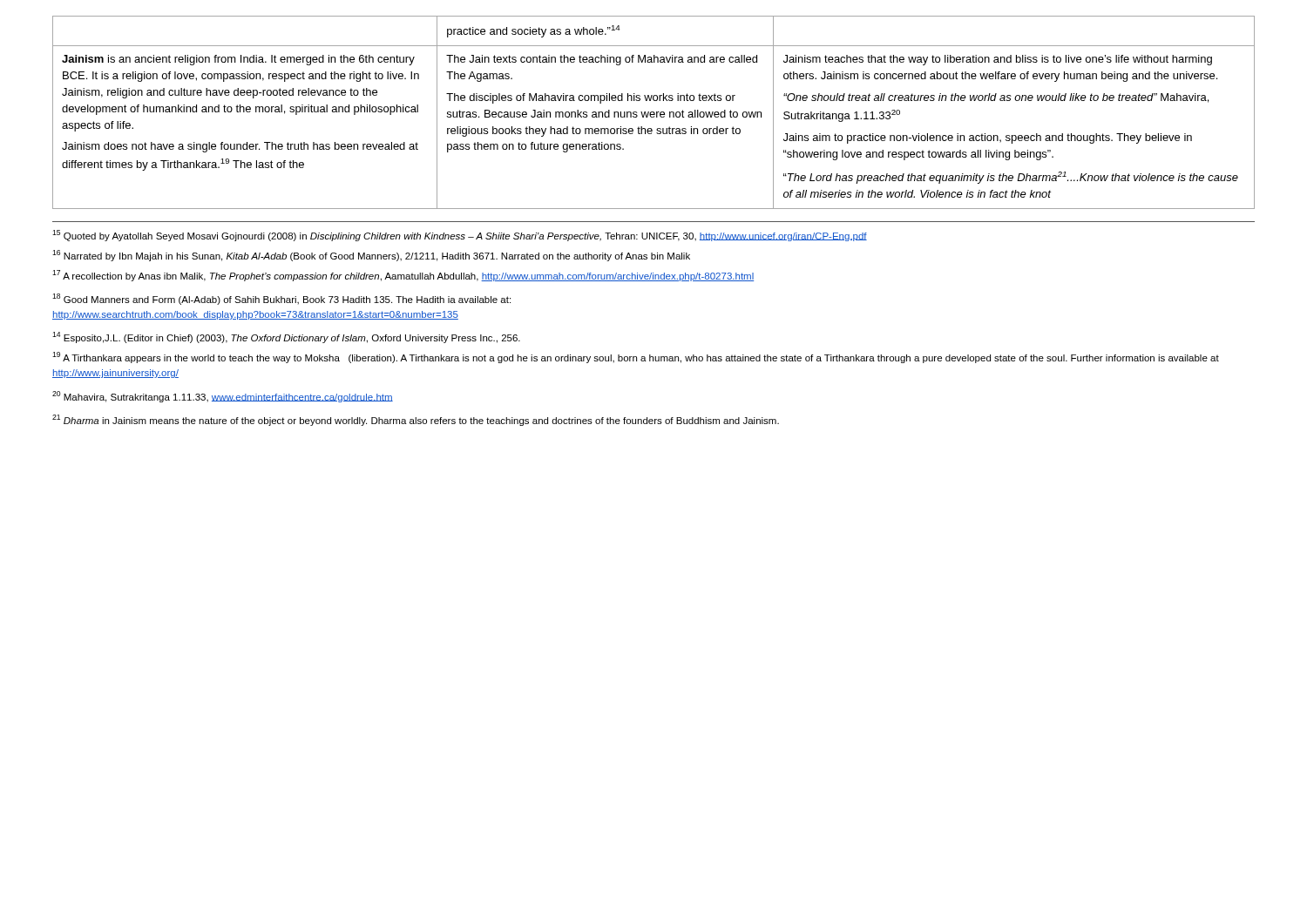The height and width of the screenshot is (924, 1307).
Task: Where is the passage that starts "17 A recollection by Anas ibn Malik,"?
Action: pyautogui.click(x=403, y=274)
